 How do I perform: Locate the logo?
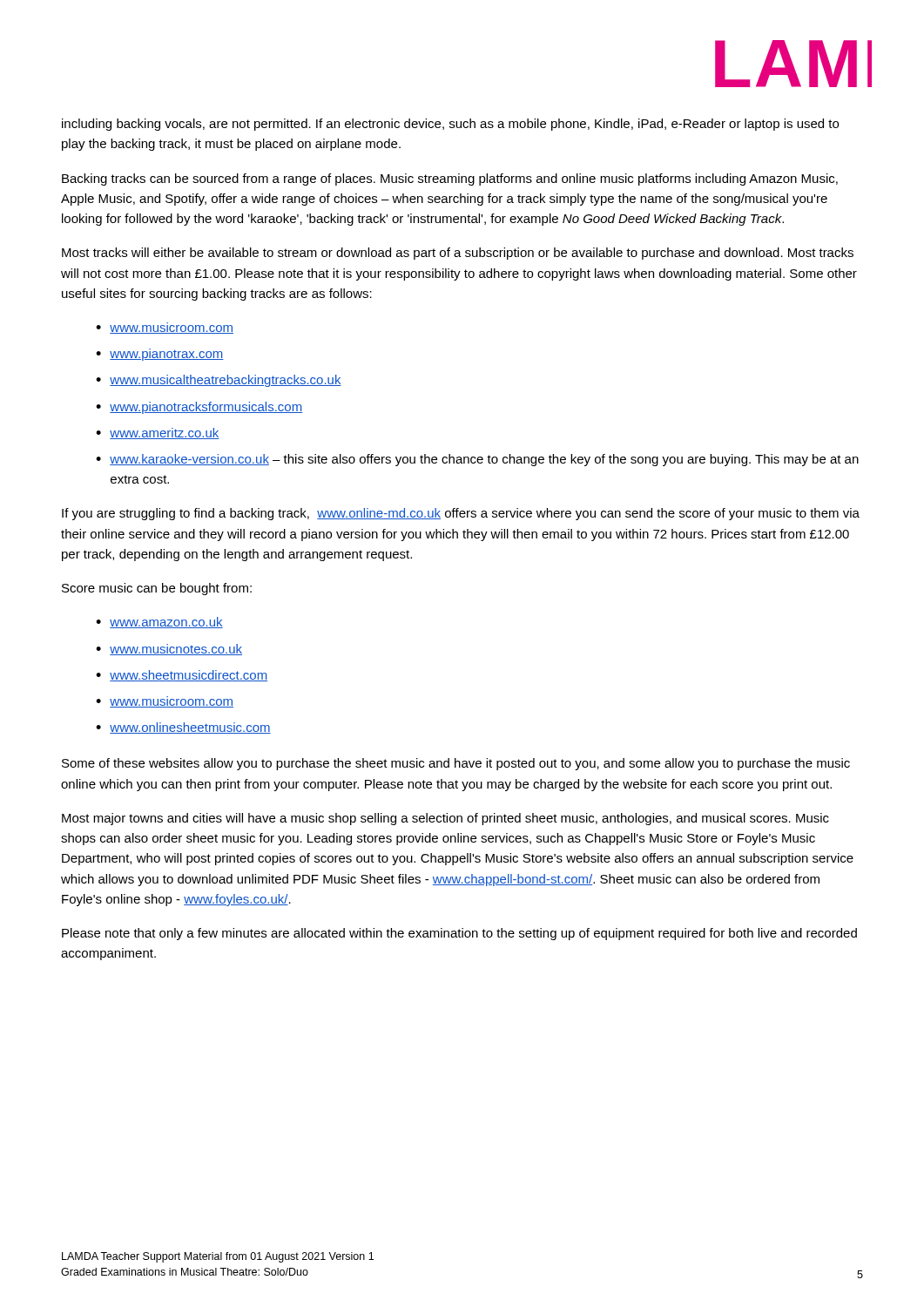click(x=791, y=58)
